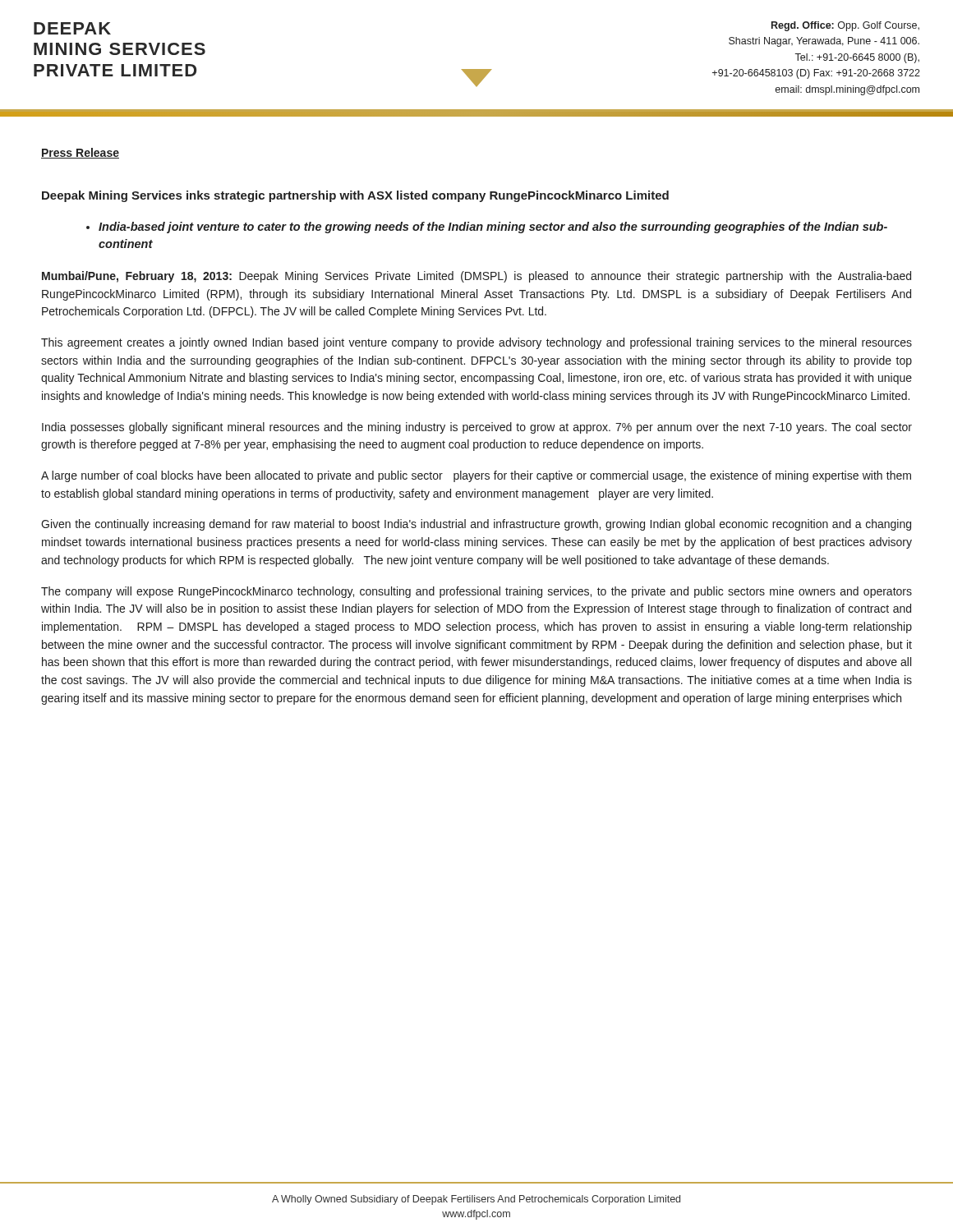The width and height of the screenshot is (953, 1232).
Task: Select the title
Action: 476,195
